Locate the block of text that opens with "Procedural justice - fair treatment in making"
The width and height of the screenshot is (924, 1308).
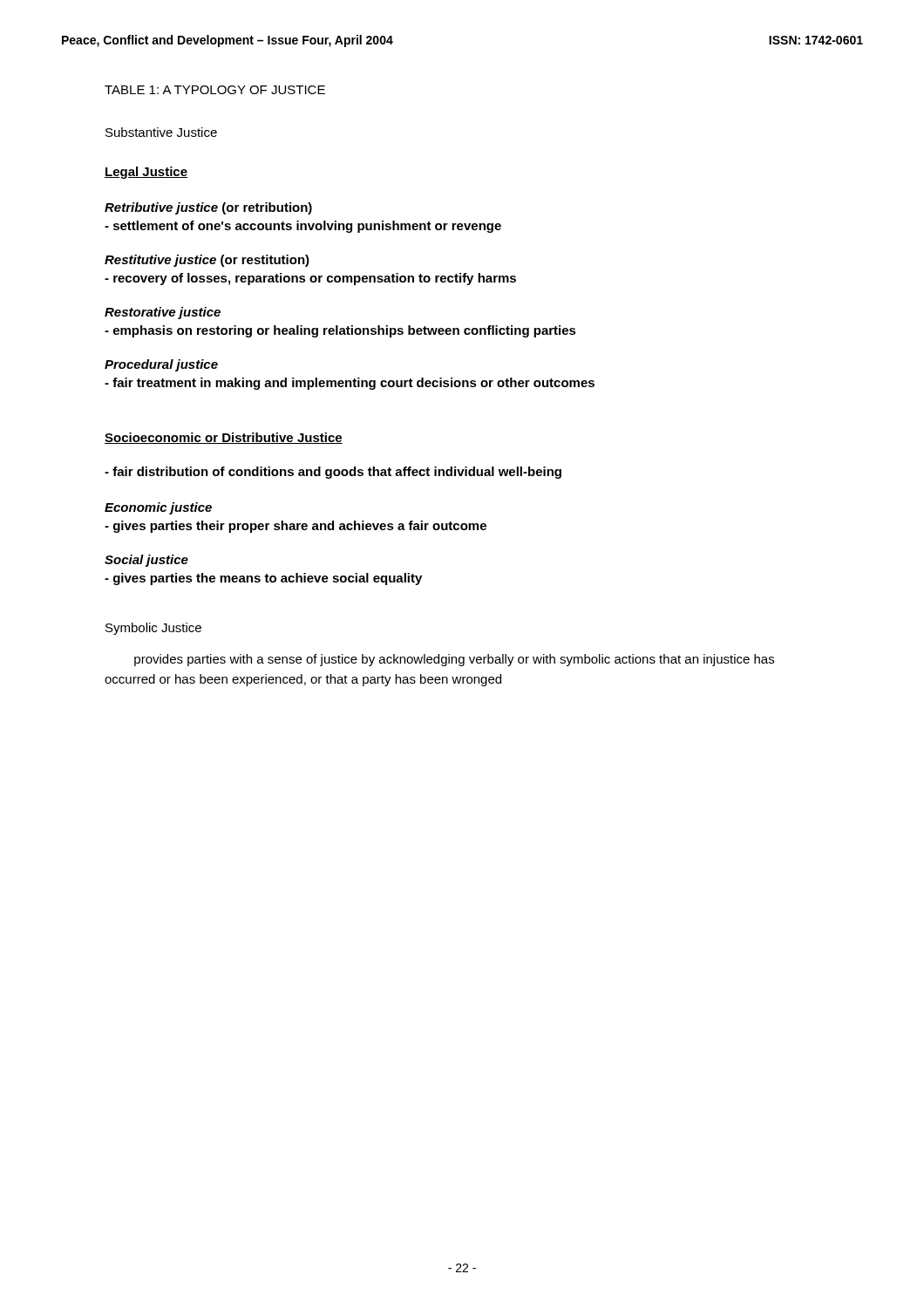pos(462,373)
